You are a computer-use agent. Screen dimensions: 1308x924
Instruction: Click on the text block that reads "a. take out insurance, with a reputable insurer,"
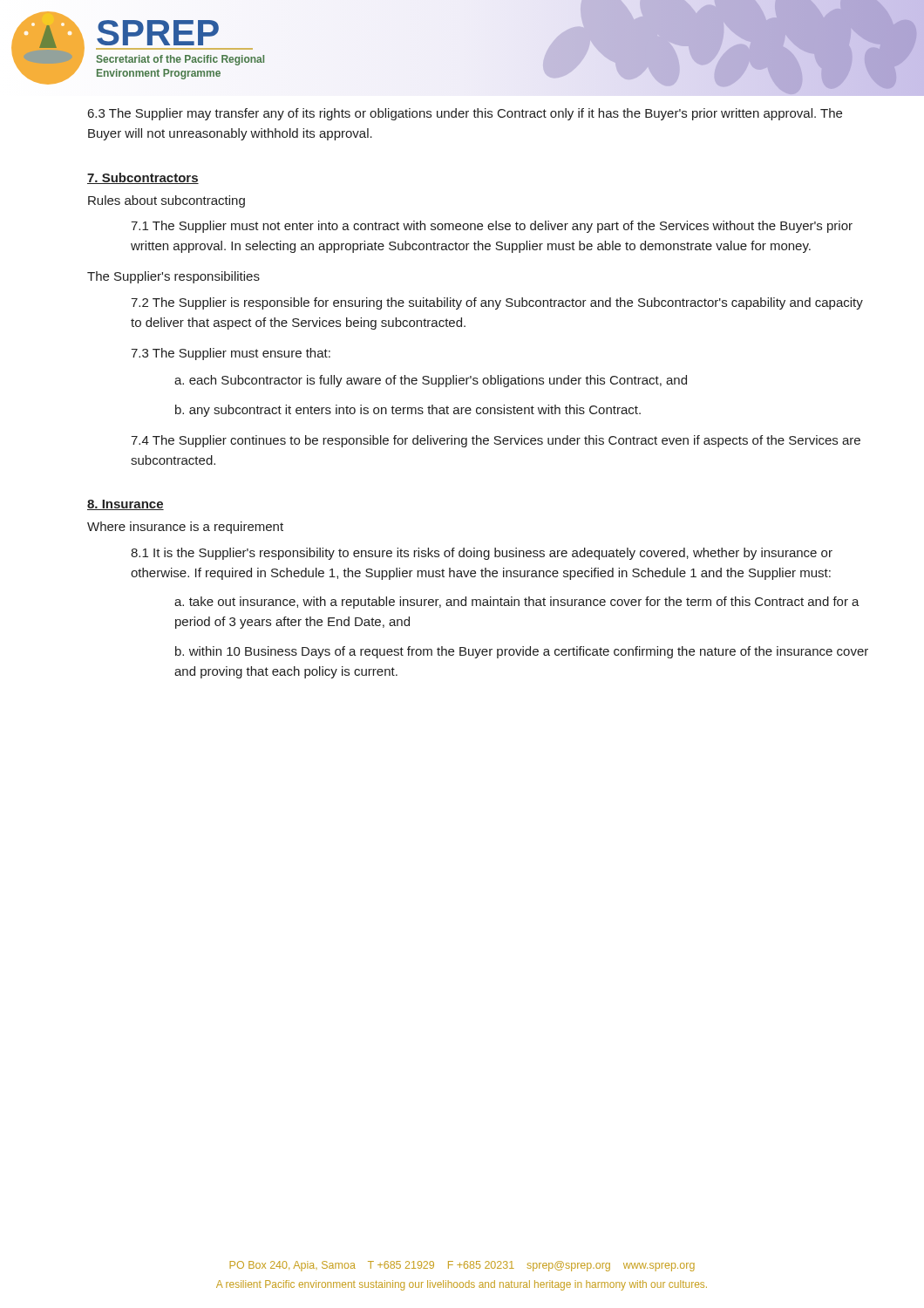(517, 611)
